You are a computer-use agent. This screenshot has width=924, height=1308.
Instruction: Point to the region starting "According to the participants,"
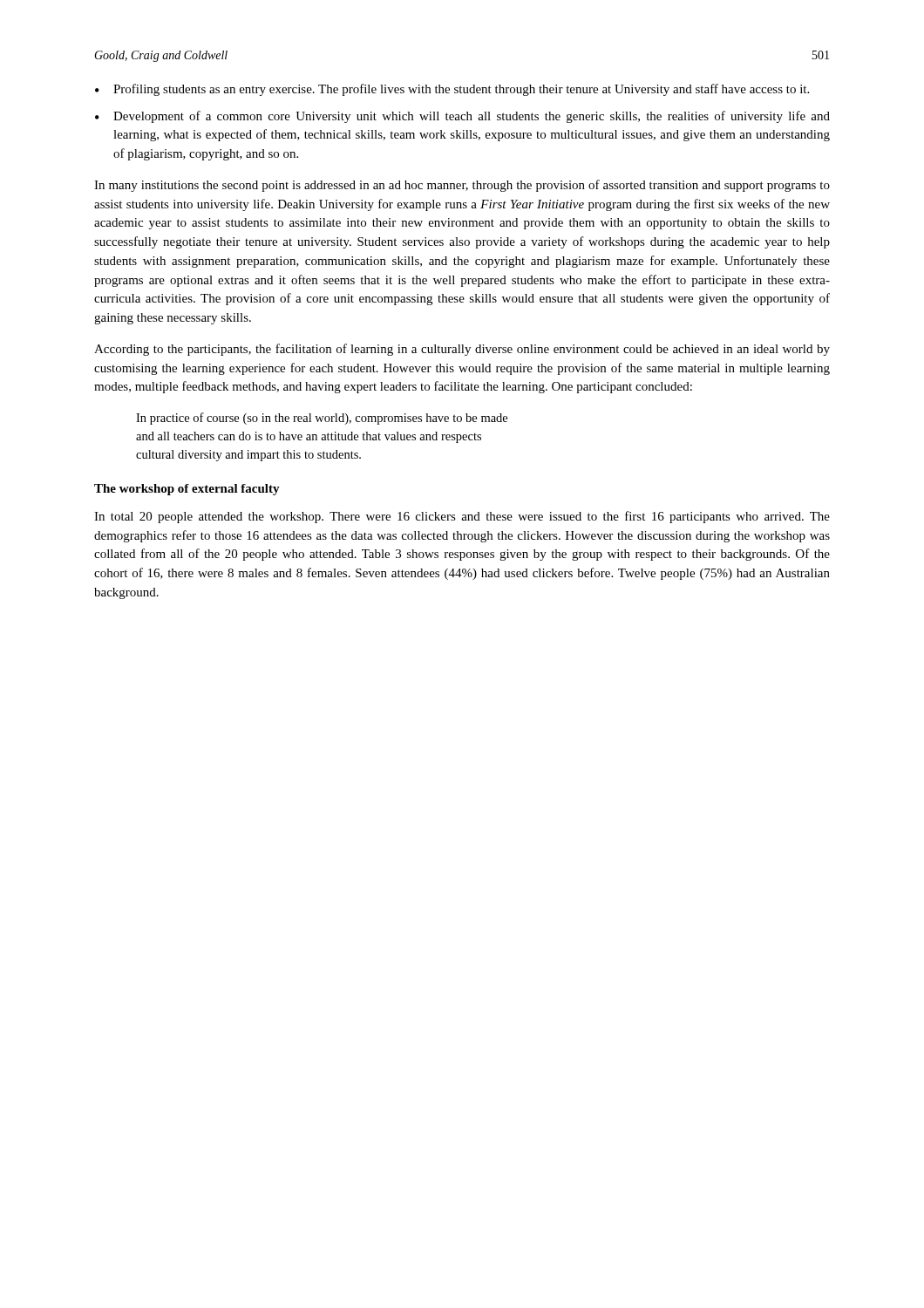point(462,368)
